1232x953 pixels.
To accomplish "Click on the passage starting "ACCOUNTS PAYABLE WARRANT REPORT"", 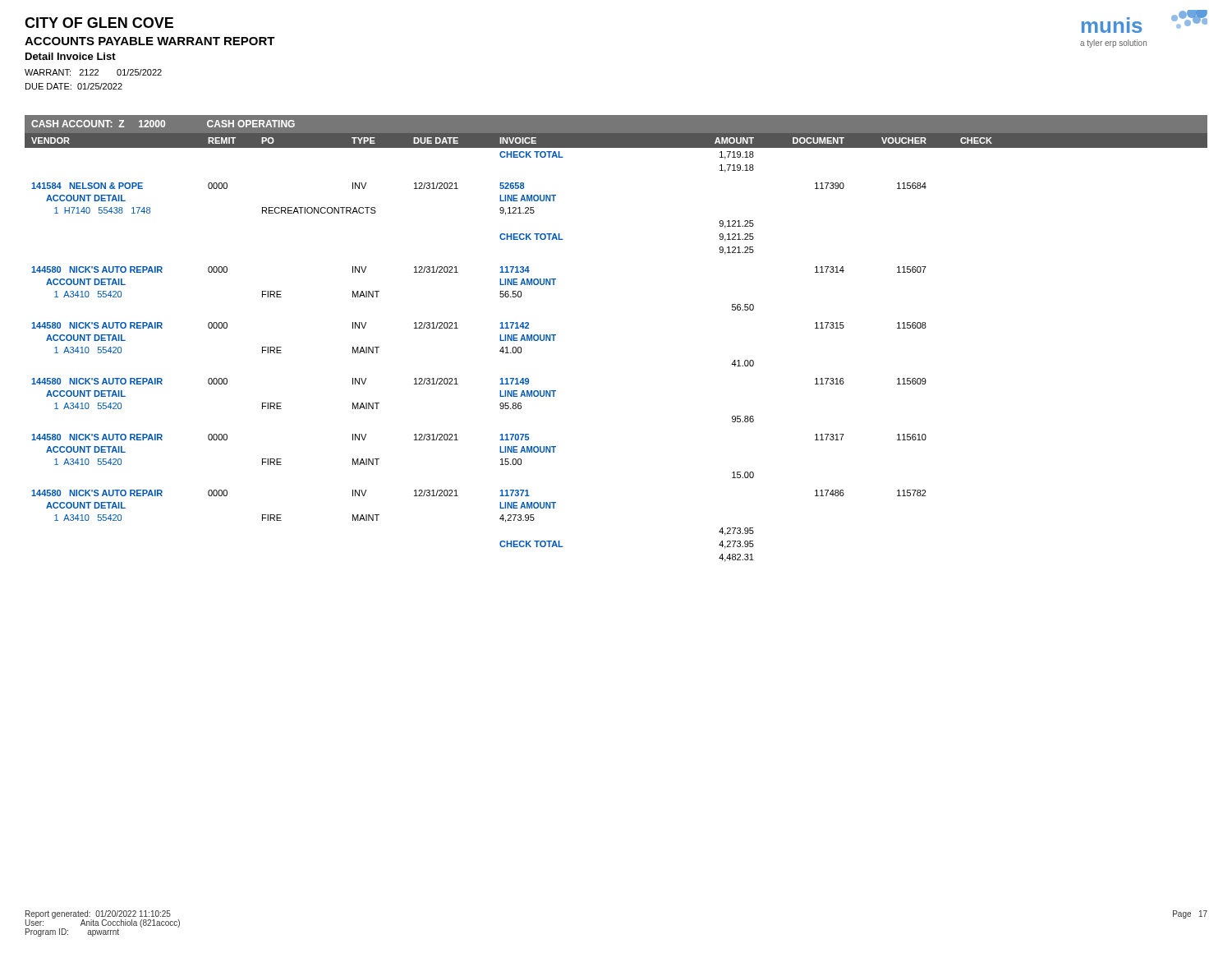I will click(x=150, y=41).
